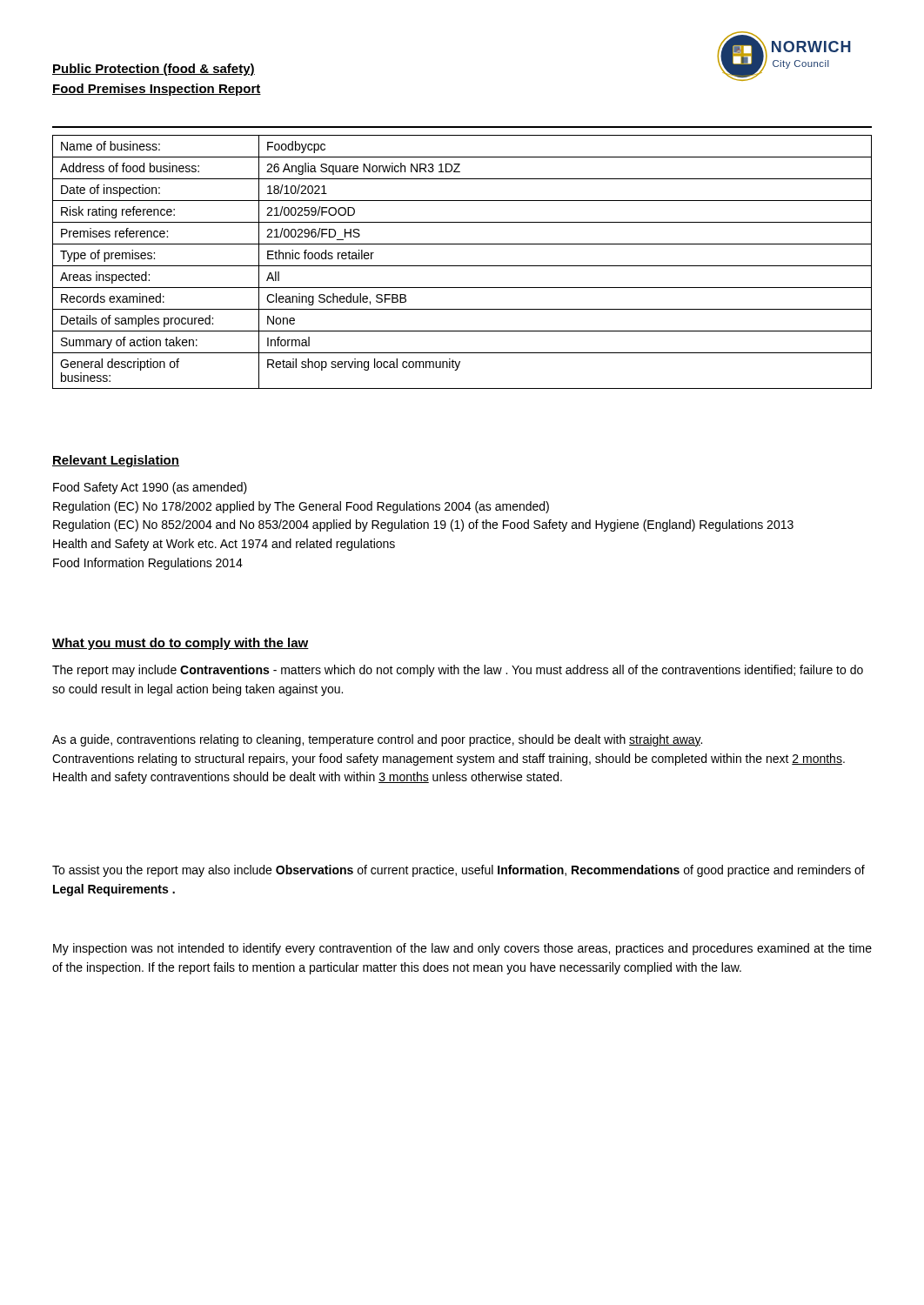Find the block on this page that starts "To assist you the report may also"
This screenshot has width=924, height=1305.
click(x=458, y=879)
